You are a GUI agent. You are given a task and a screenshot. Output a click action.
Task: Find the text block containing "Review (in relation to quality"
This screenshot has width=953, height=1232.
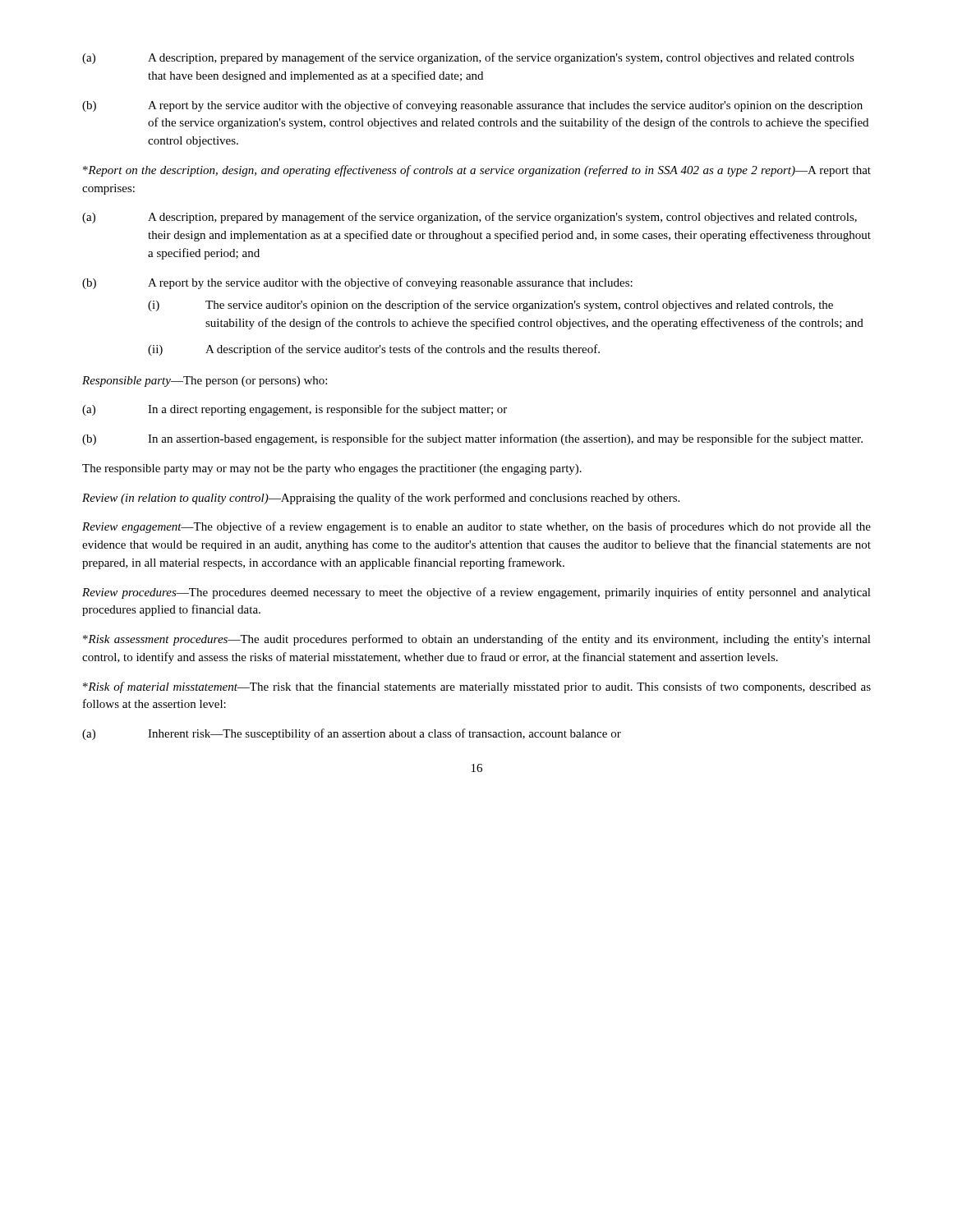[x=381, y=497]
